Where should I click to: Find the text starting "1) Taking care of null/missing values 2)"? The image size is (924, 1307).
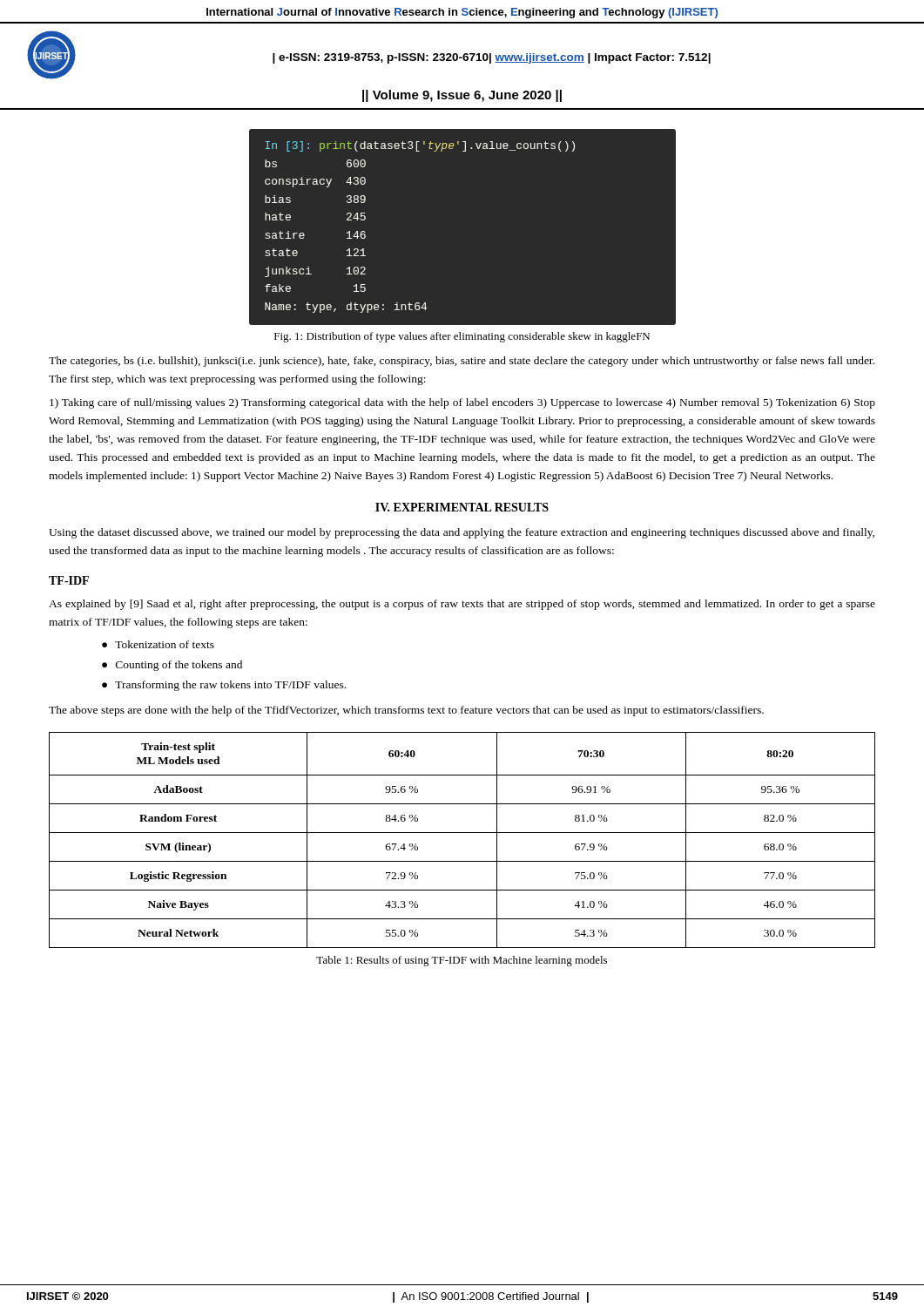point(462,439)
